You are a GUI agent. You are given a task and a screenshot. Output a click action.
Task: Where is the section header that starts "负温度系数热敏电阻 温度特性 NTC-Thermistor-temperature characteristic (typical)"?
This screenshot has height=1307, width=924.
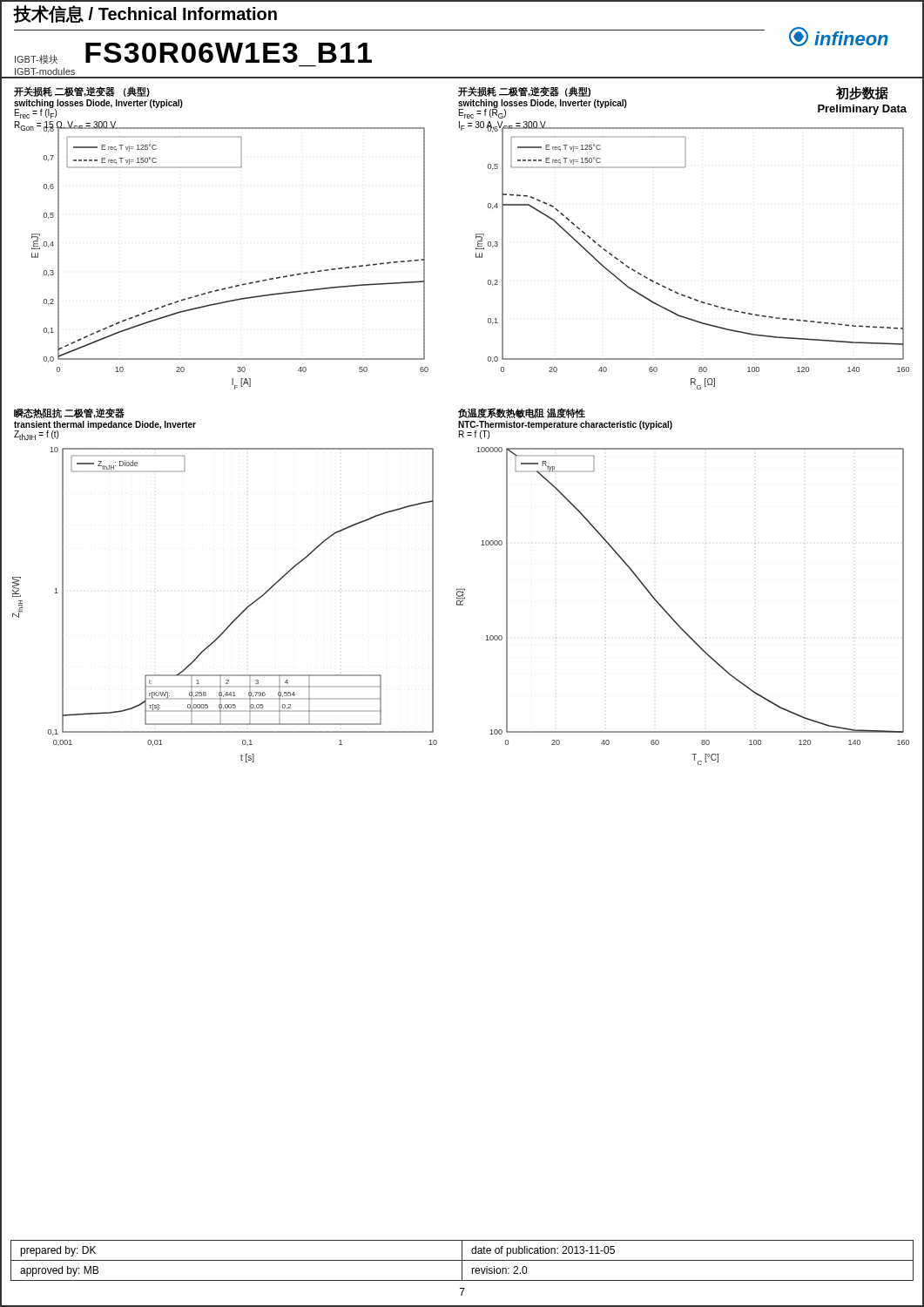coord(522,413)
